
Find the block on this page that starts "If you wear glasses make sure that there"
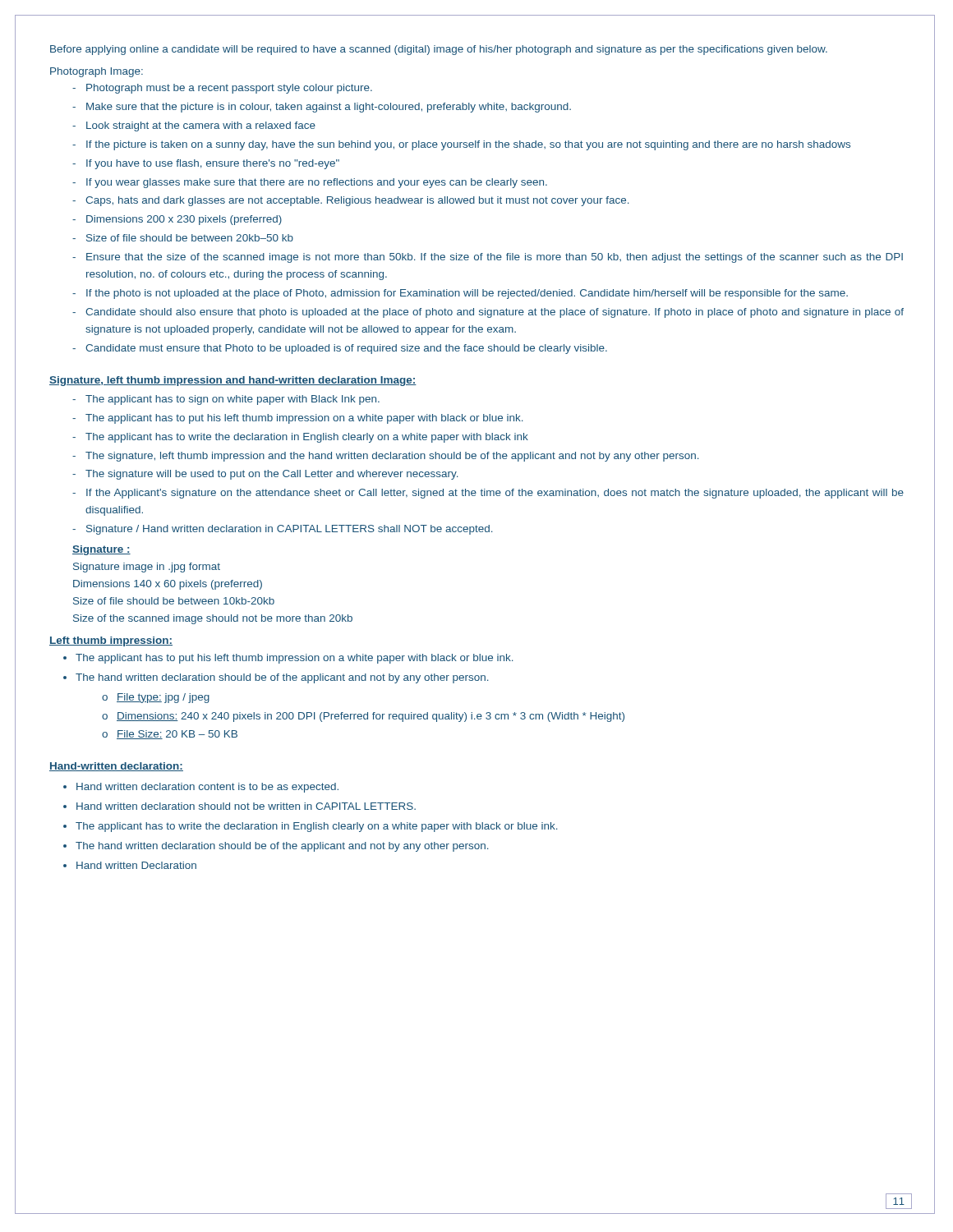coord(317,182)
